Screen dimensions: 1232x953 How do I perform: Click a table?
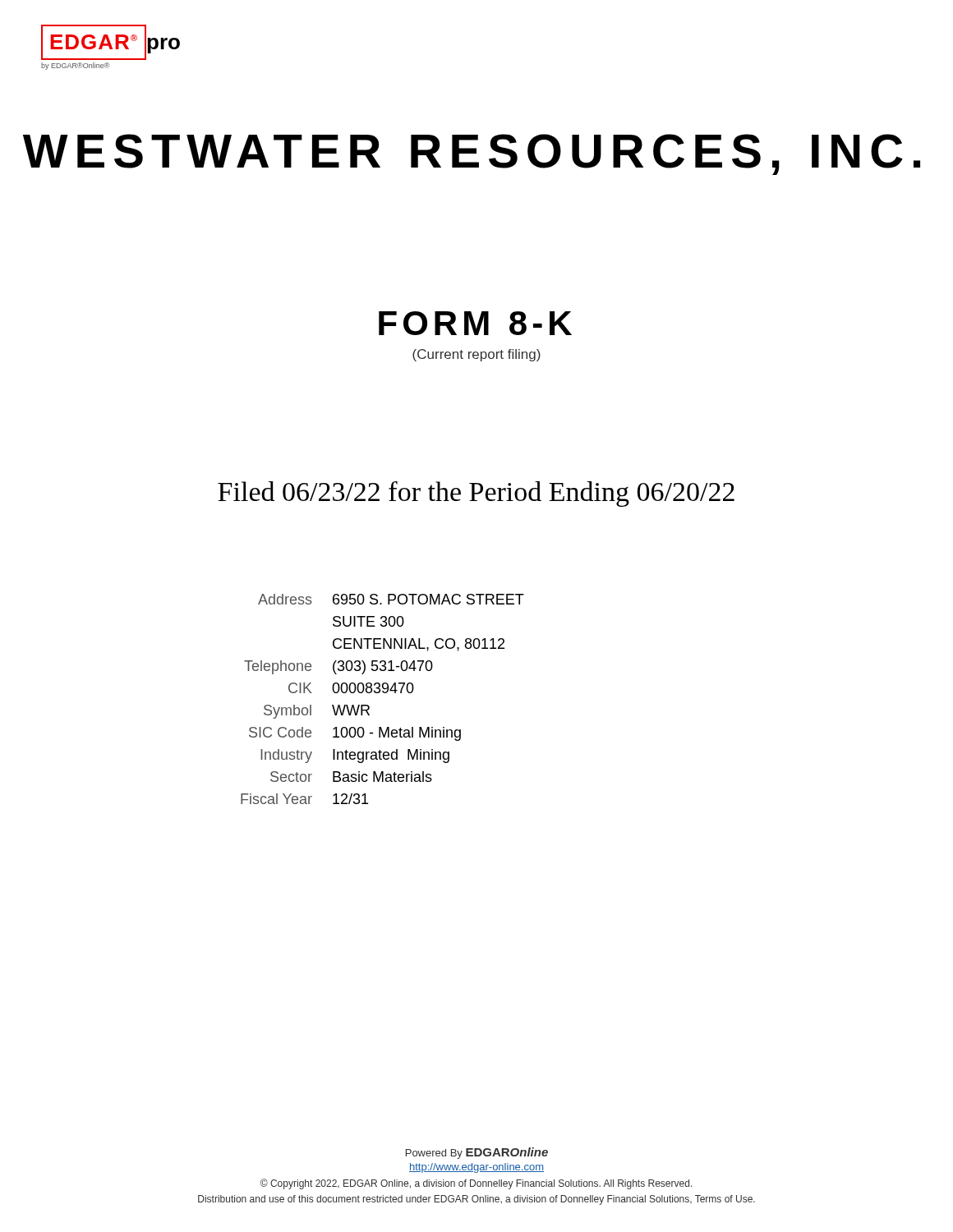pos(518,702)
